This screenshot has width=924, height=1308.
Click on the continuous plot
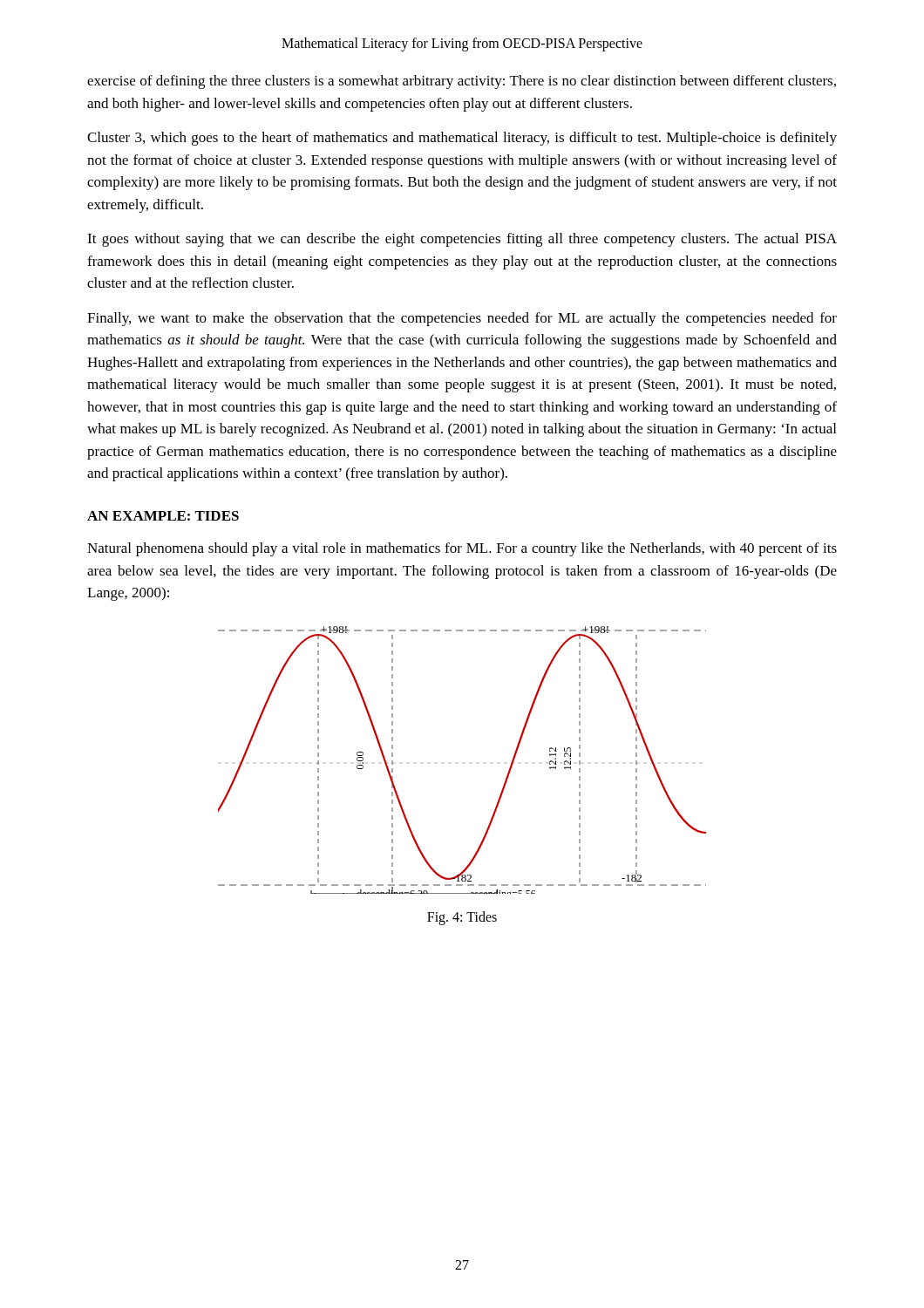pos(462,762)
